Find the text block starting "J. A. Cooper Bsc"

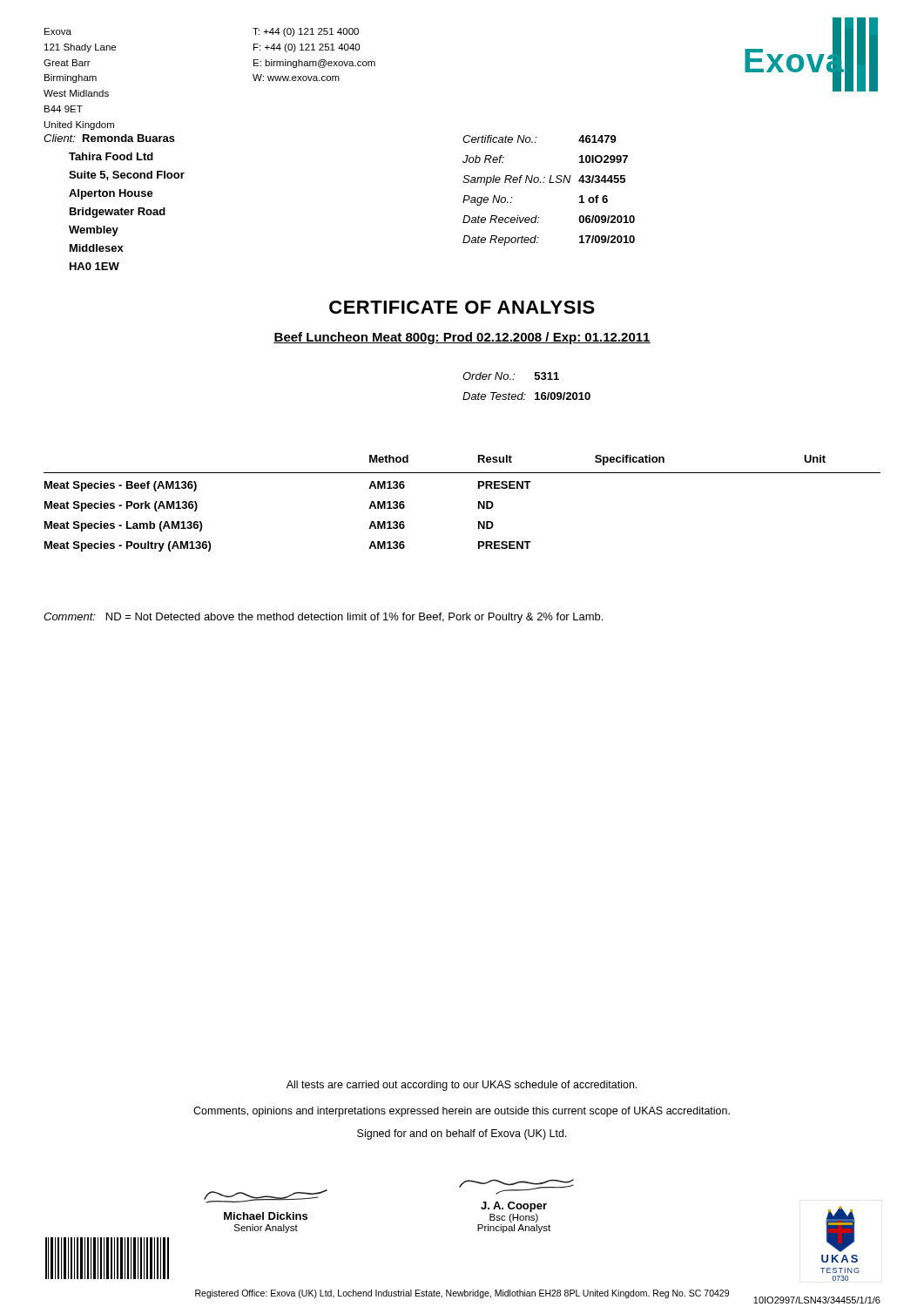pos(514,1198)
